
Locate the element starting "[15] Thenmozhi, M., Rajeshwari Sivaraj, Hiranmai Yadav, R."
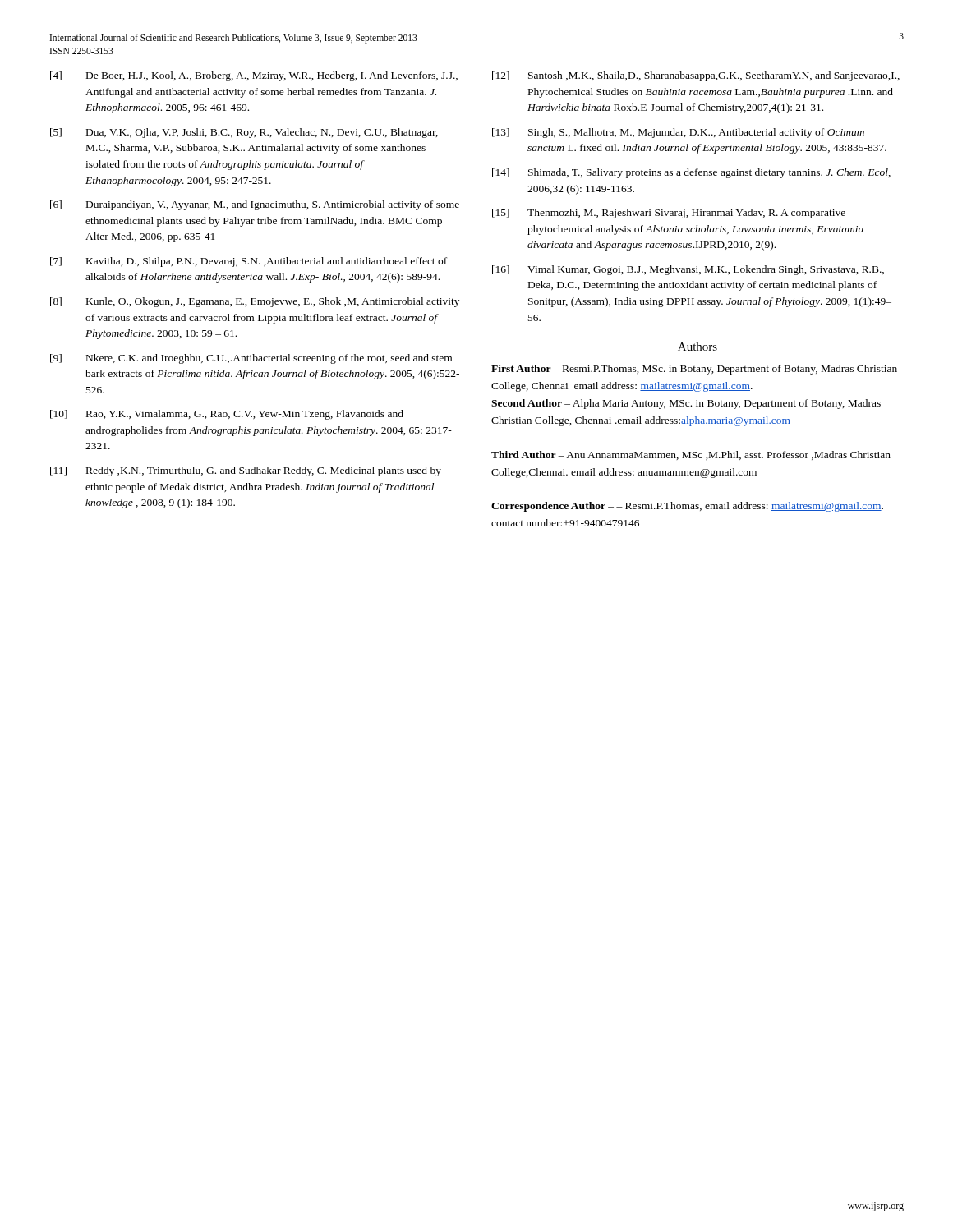[698, 229]
